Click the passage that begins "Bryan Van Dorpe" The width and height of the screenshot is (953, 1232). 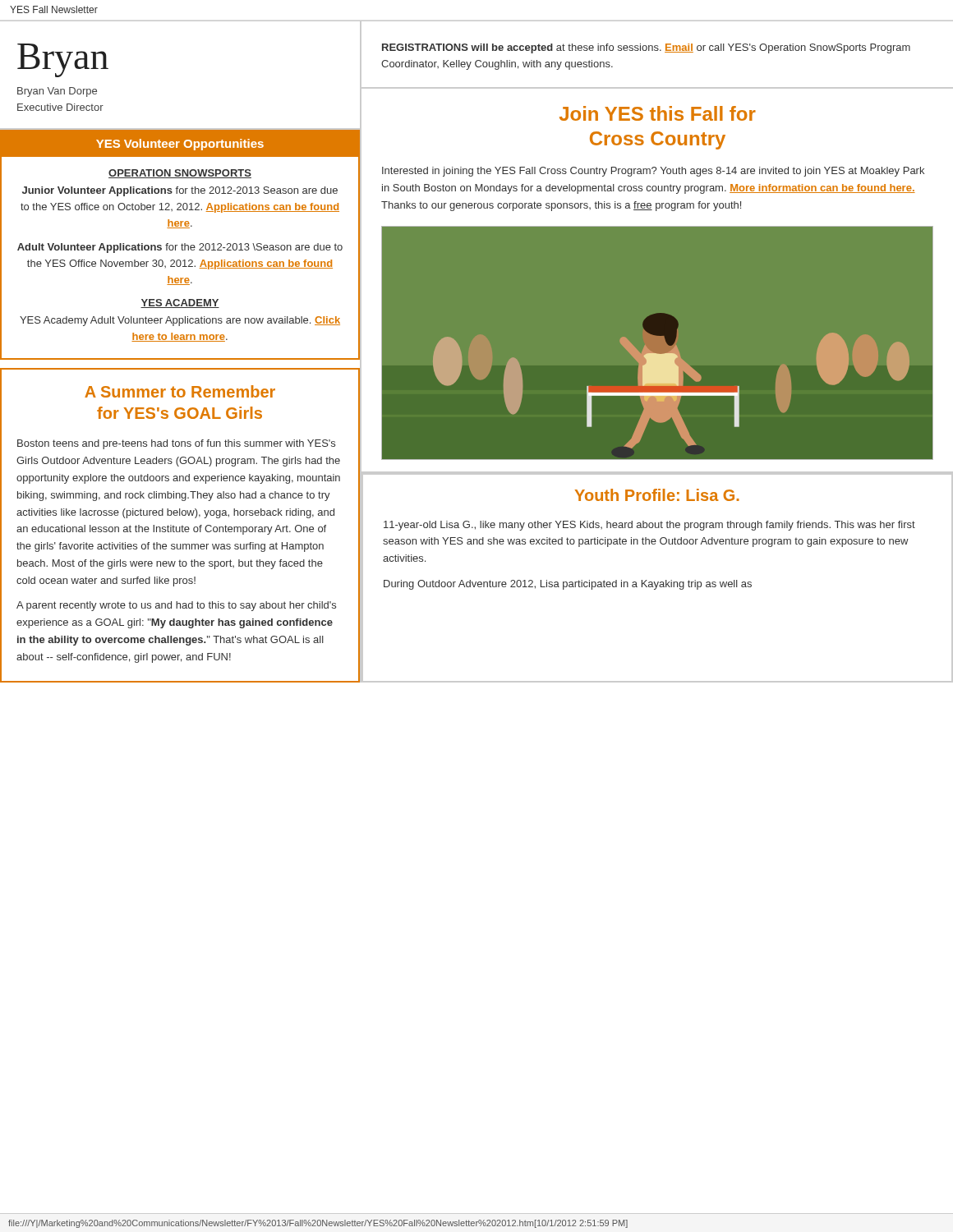[60, 99]
